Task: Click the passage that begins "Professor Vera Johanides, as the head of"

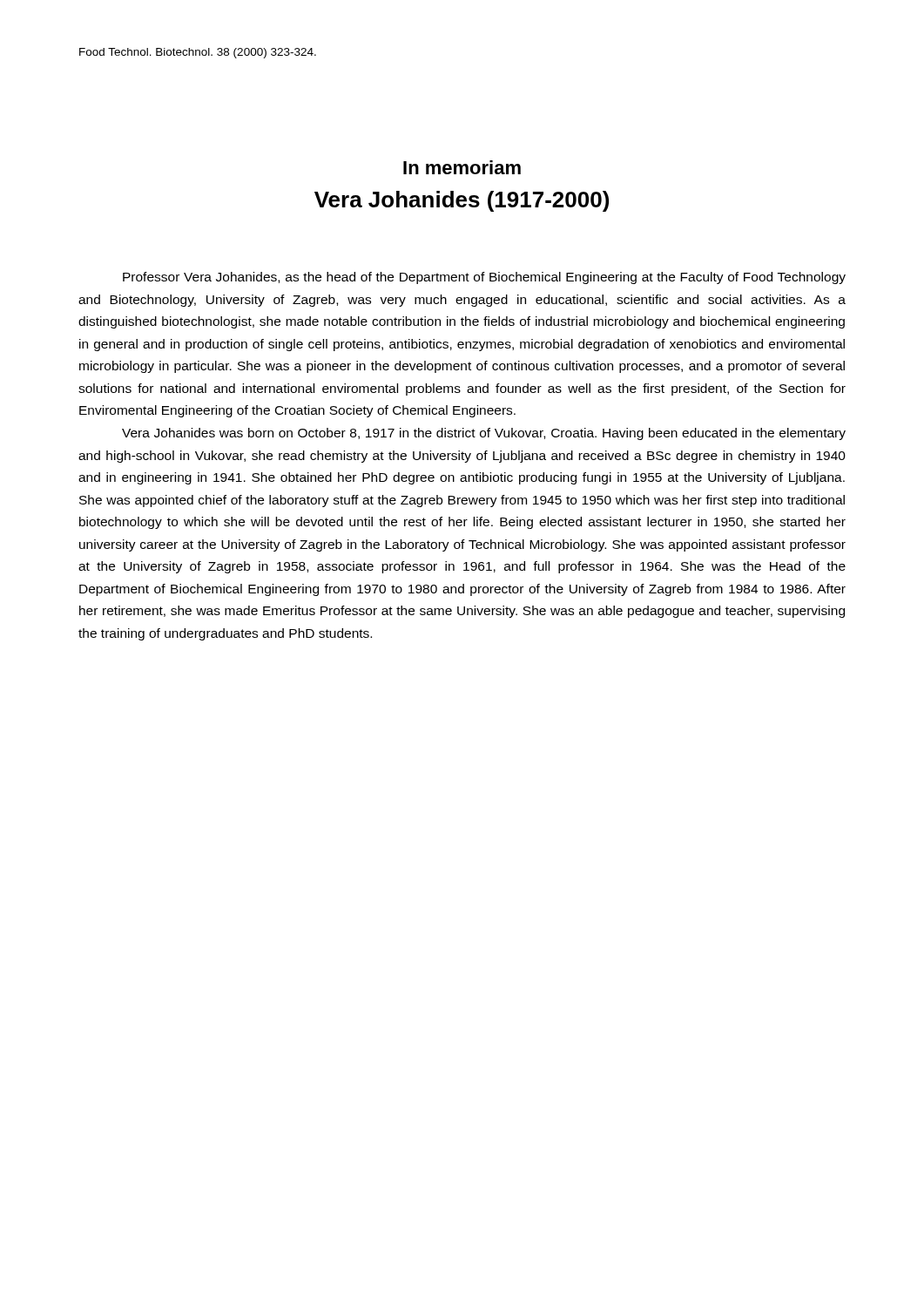Action: 462,344
